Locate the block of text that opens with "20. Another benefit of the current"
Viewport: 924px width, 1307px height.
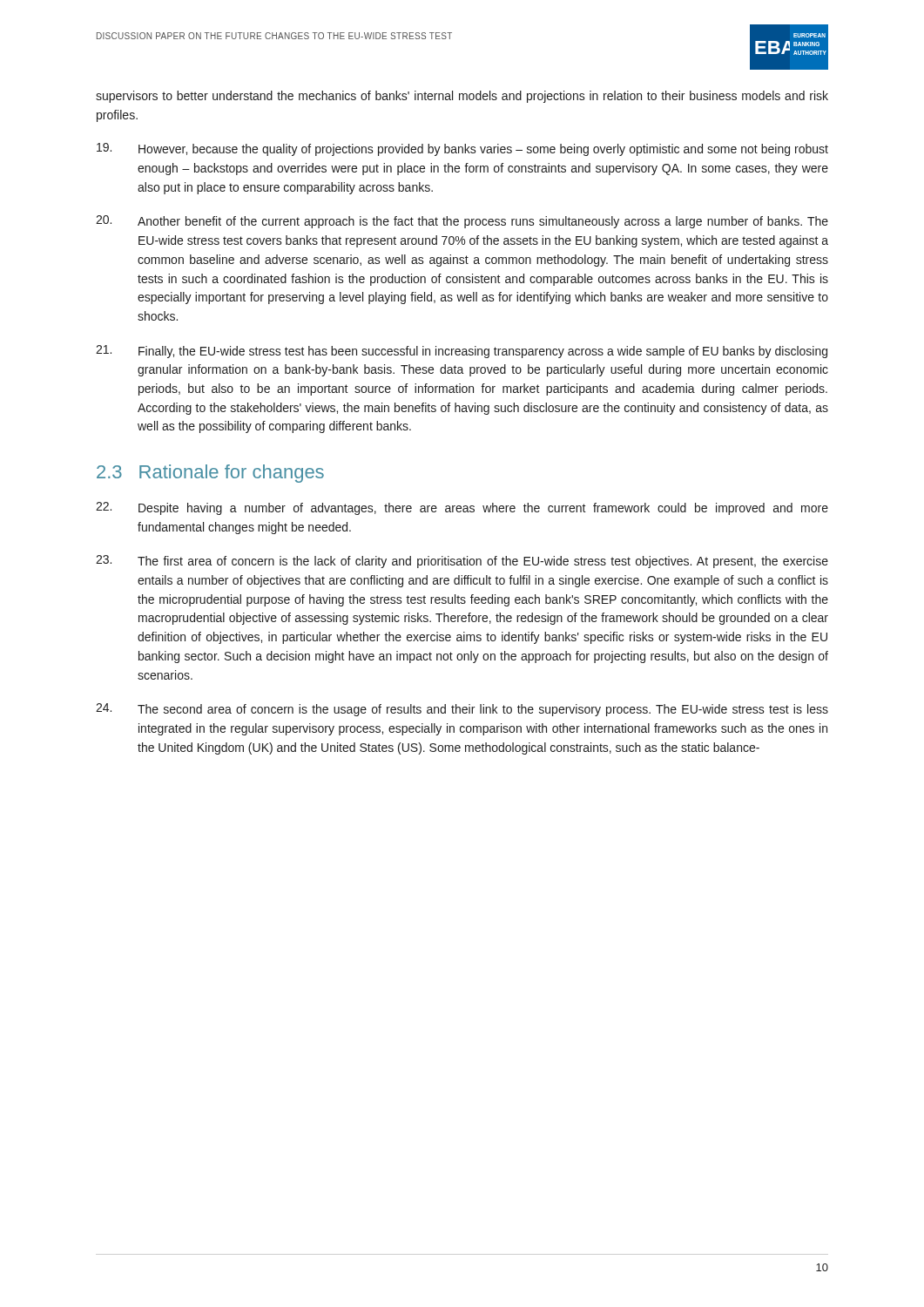coord(462,270)
